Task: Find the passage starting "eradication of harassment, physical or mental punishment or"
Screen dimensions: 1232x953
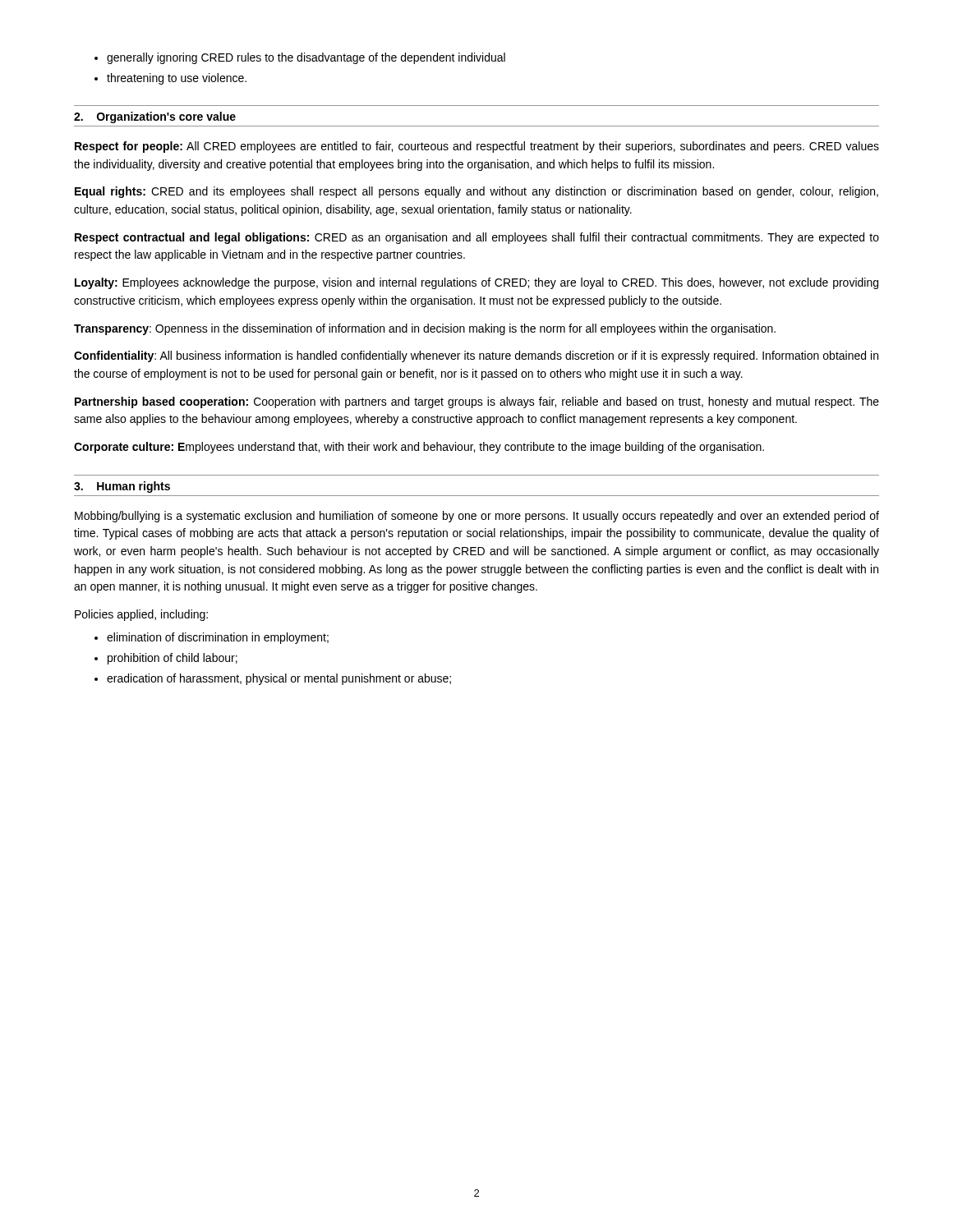Action: 279,678
